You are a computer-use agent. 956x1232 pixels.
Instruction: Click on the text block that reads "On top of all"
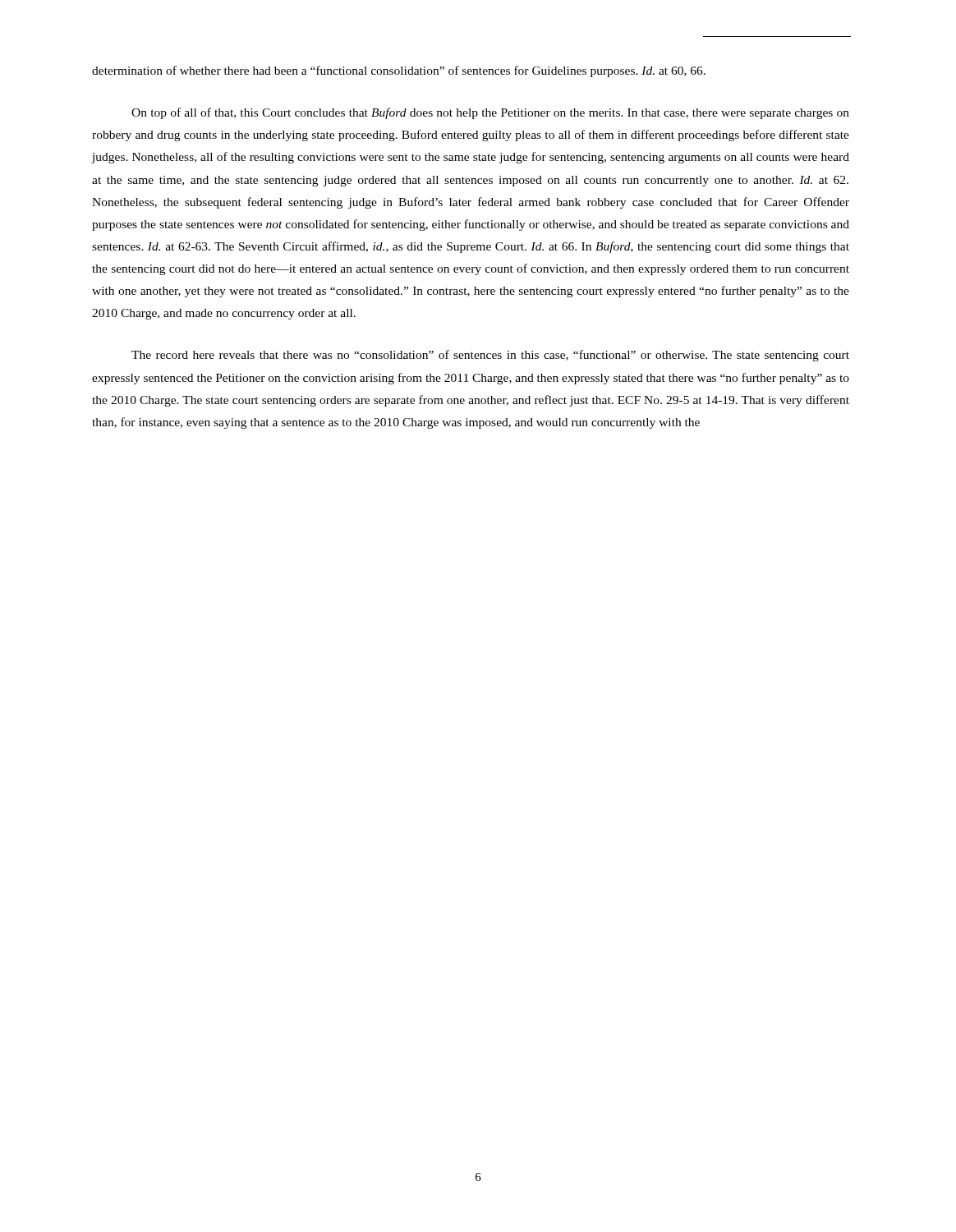coord(471,212)
